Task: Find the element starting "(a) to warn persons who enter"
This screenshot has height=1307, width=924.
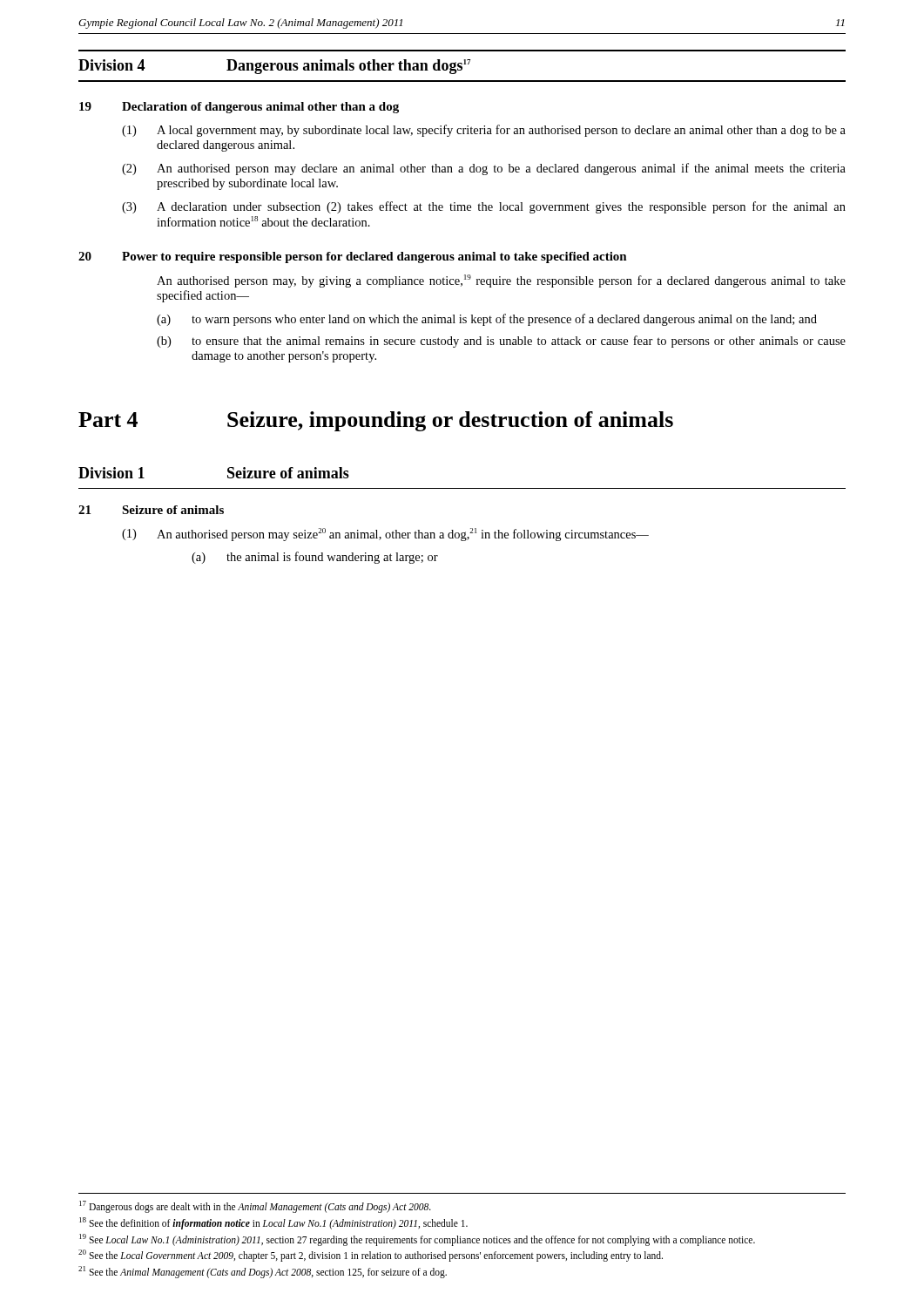Action: [x=501, y=319]
